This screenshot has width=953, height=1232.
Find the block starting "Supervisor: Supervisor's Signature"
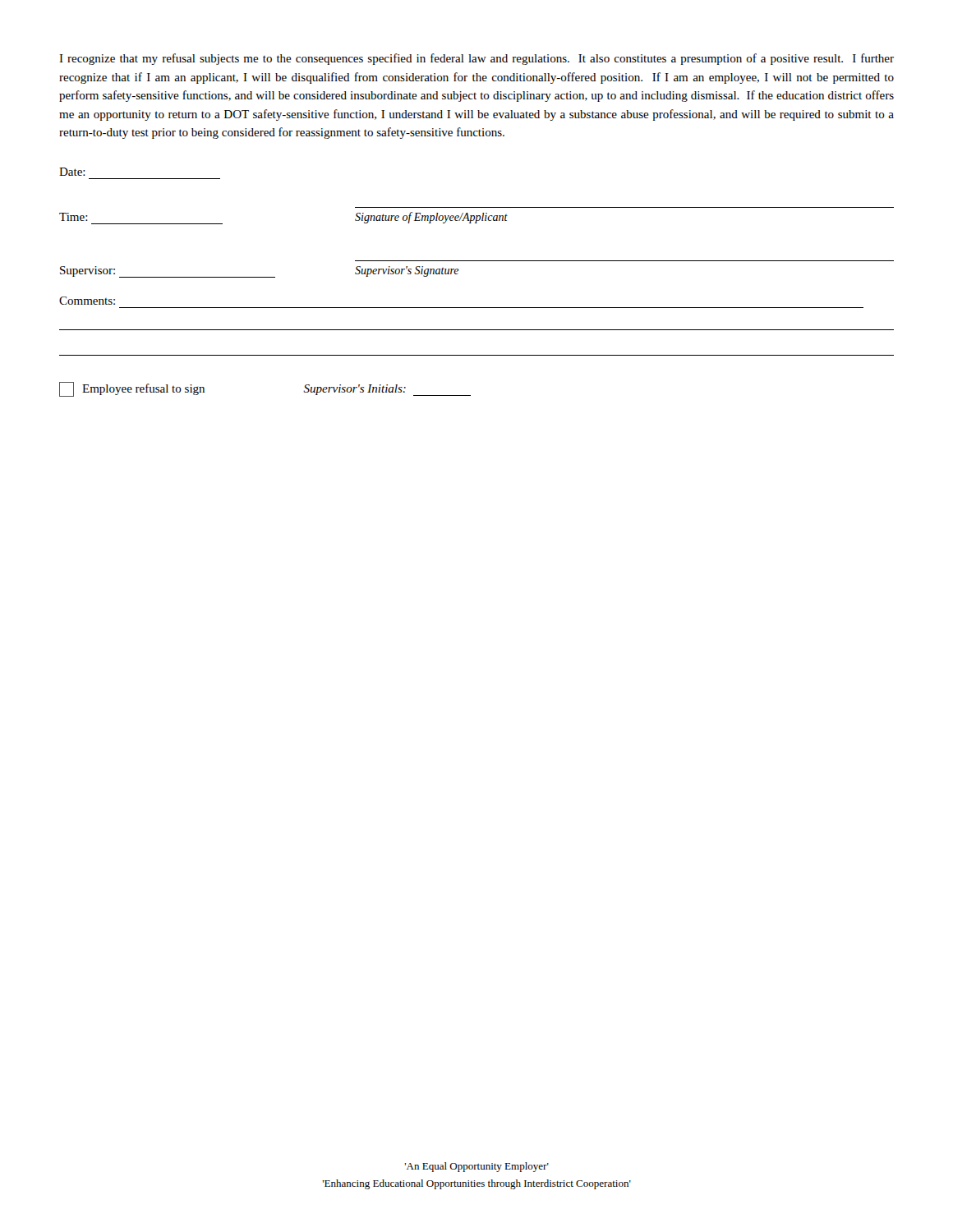pos(476,260)
